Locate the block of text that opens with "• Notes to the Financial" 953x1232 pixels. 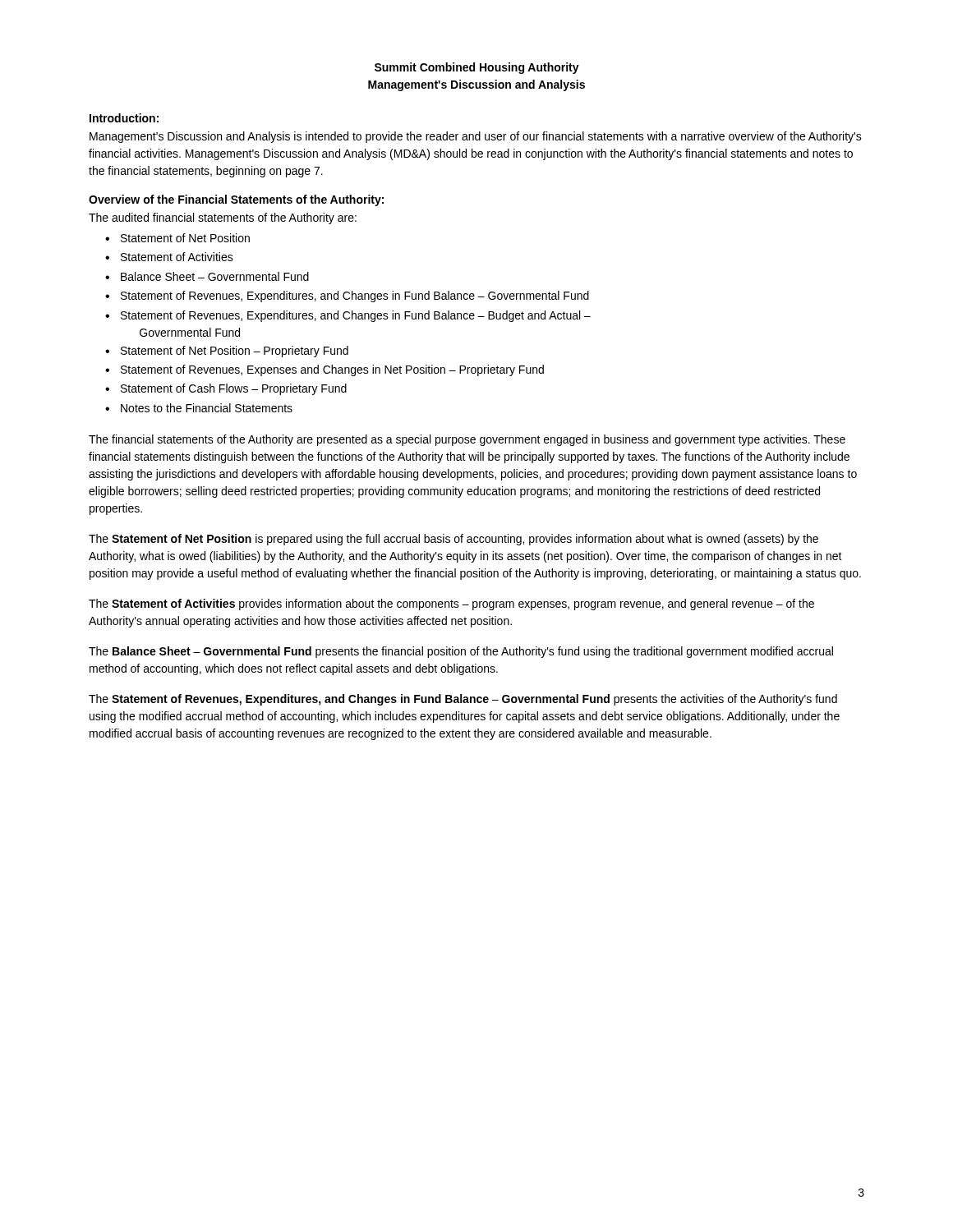tap(199, 408)
